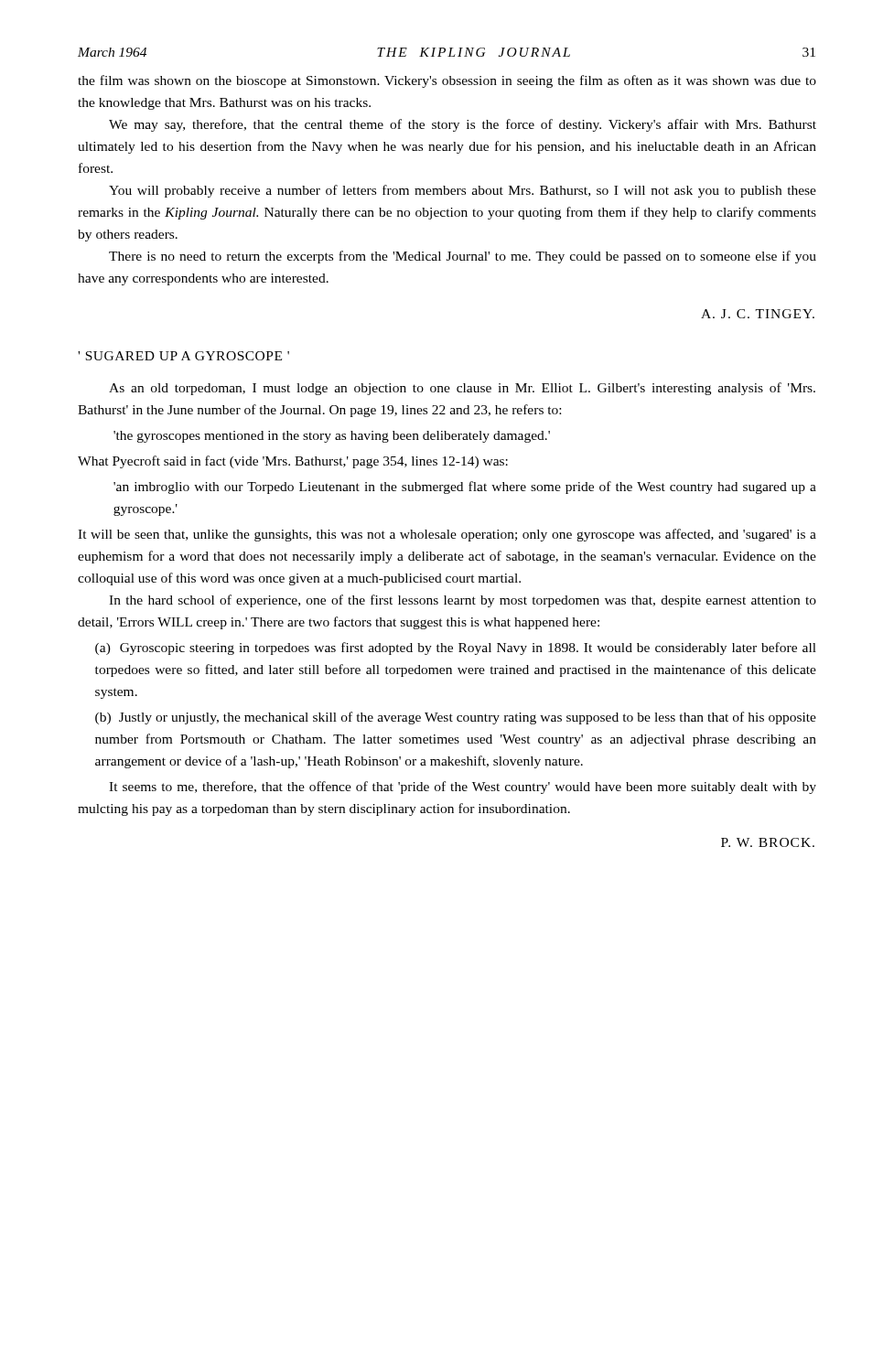Where is the section header that starts "' SUGARED UP A"?
Image resolution: width=894 pixels, height=1372 pixels.
184,355
